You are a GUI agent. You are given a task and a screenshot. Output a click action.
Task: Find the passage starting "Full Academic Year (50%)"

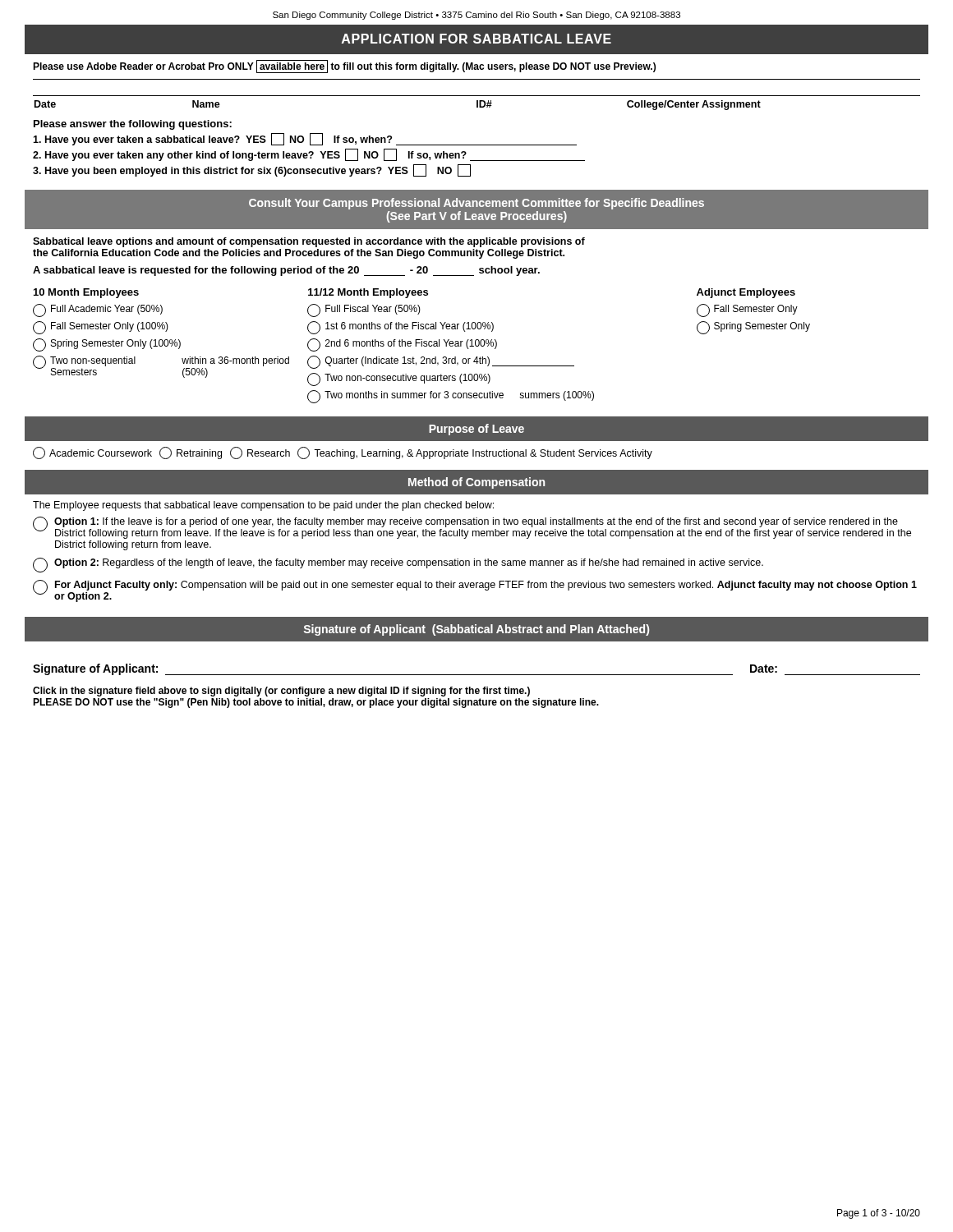(98, 310)
